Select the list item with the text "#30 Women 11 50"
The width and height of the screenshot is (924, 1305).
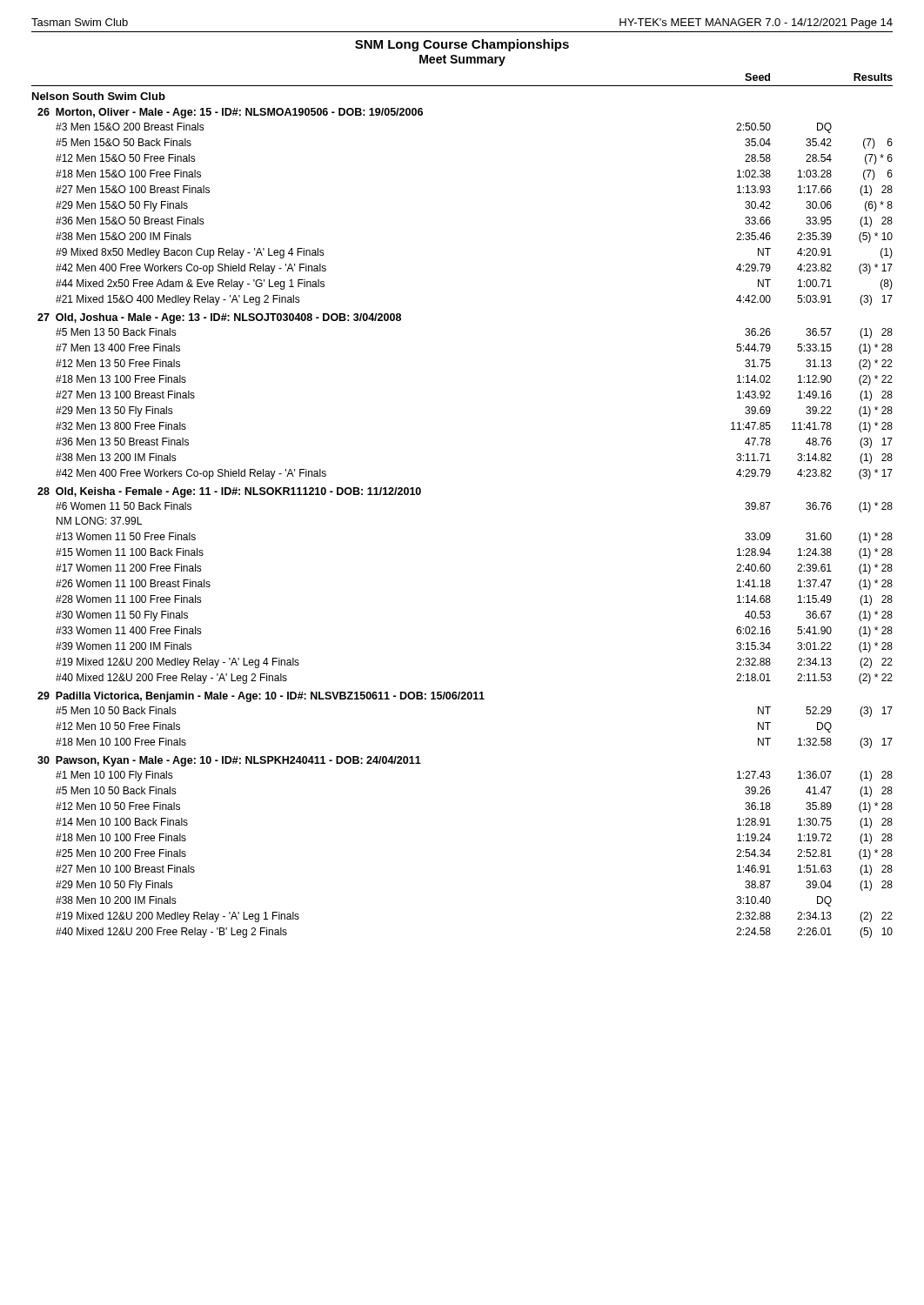tap(123, 616)
